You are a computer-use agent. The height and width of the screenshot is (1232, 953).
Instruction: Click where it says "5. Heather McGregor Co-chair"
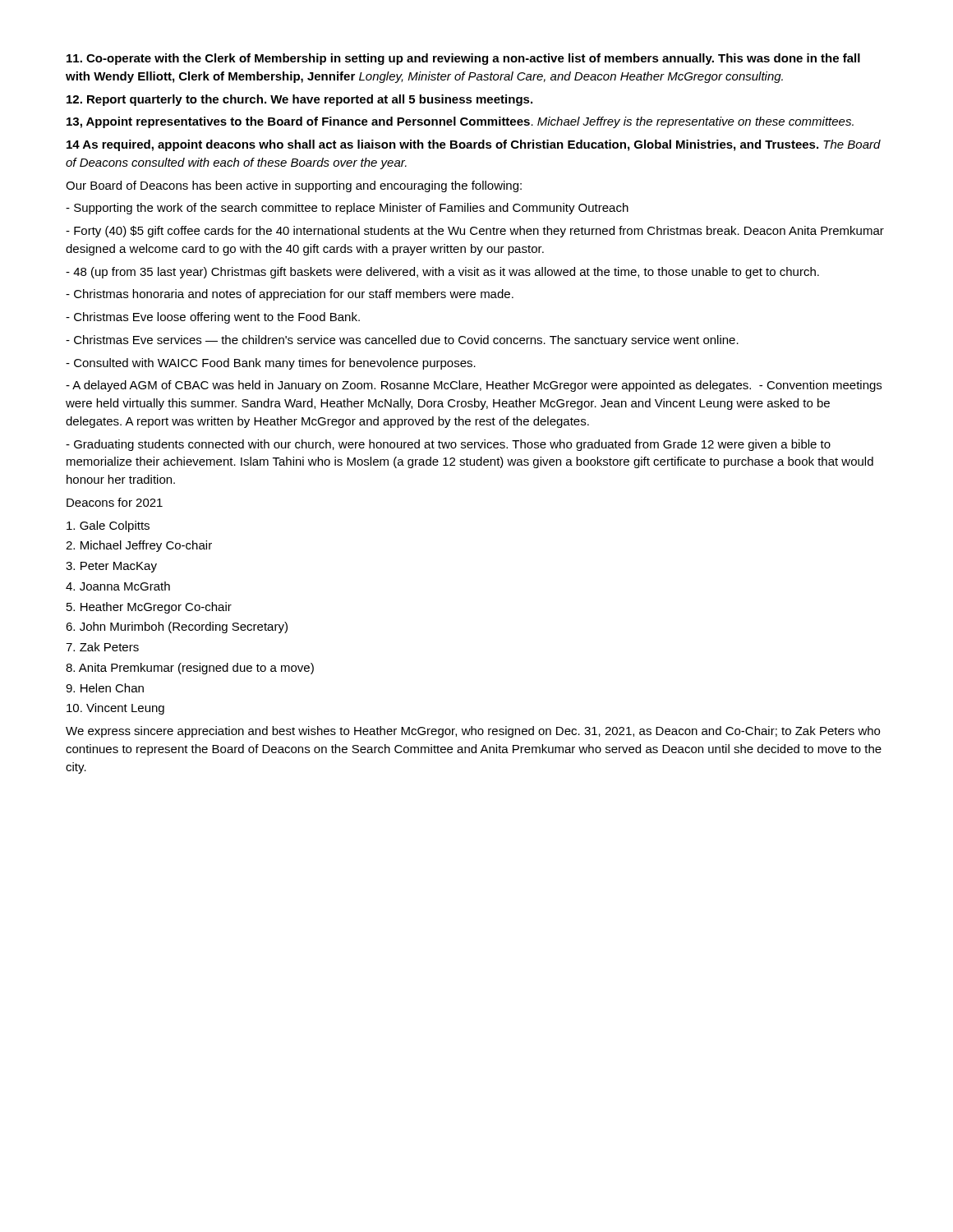click(149, 606)
